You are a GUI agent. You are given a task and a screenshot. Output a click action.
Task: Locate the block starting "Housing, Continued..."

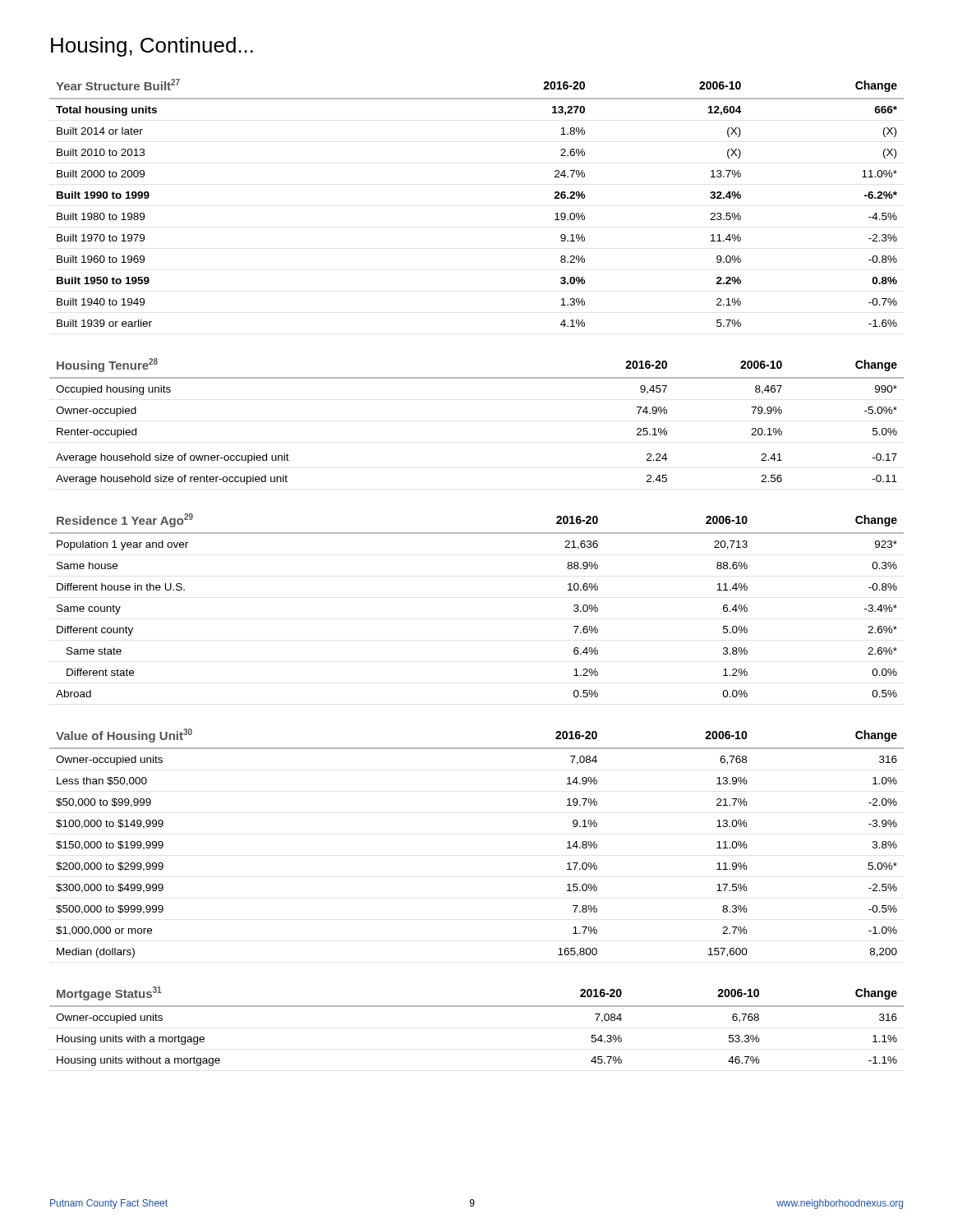pyautogui.click(x=152, y=45)
